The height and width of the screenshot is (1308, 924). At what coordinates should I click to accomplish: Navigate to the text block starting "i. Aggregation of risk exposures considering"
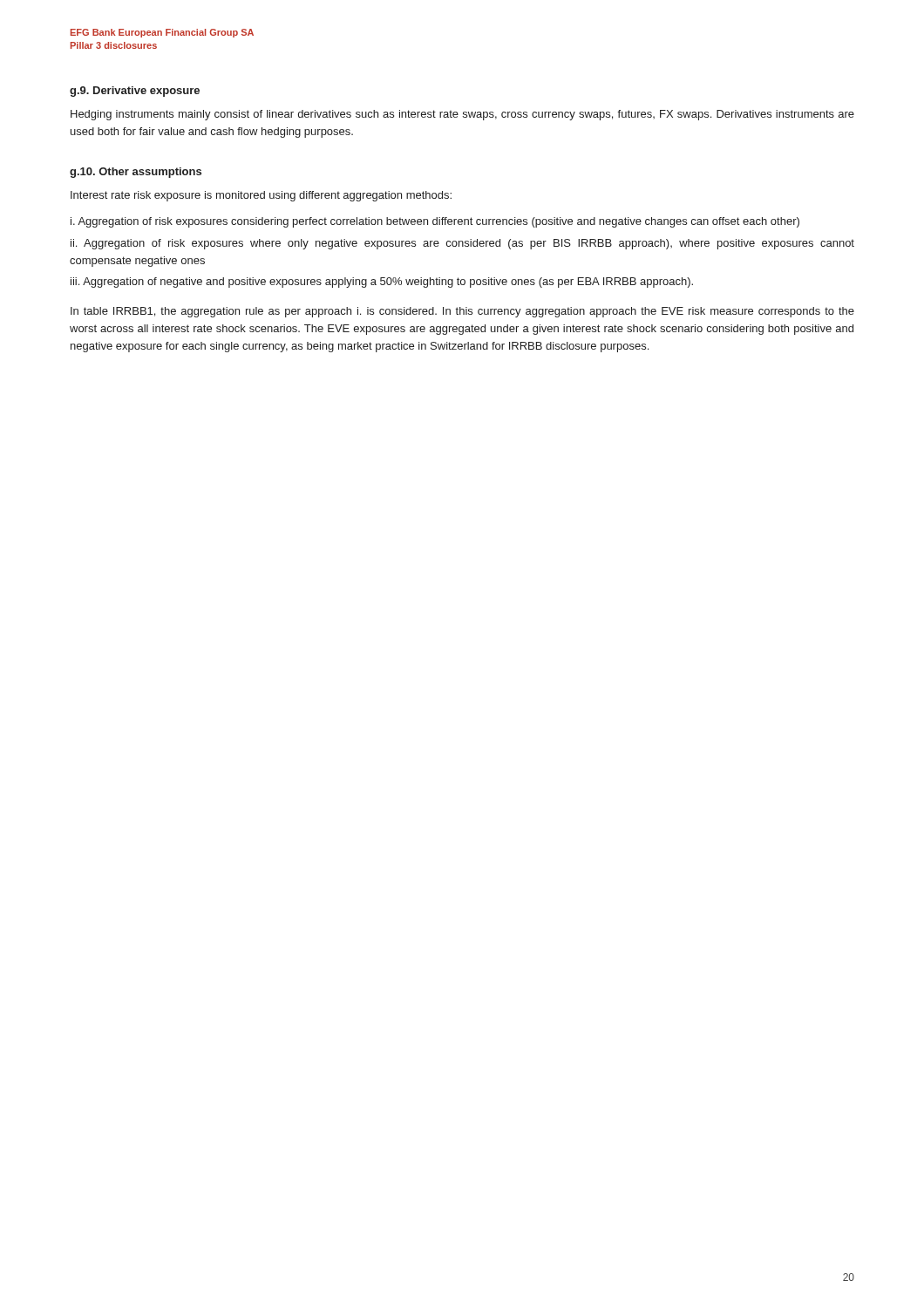[x=435, y=221]
